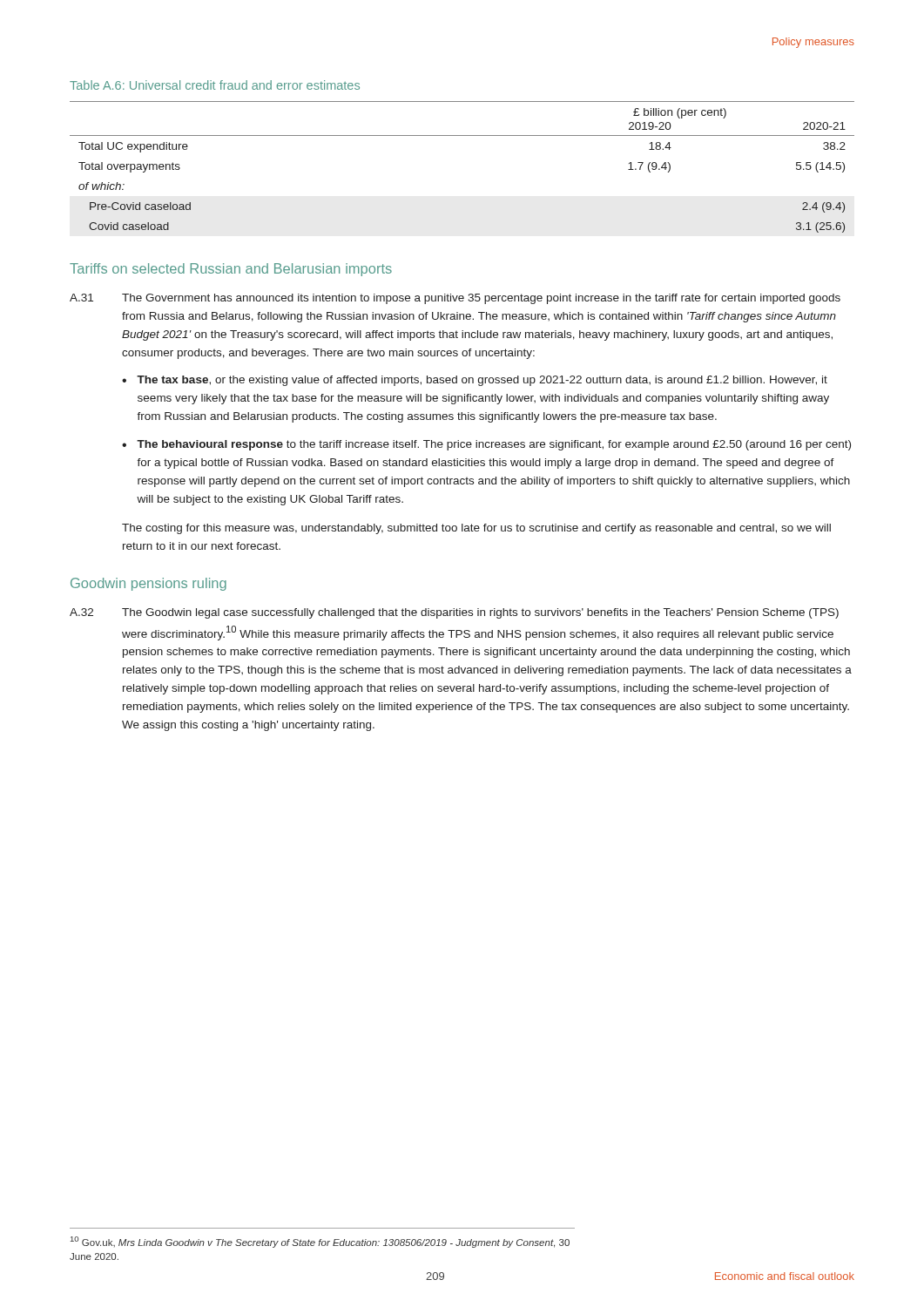Screen dimensions: 1307x924
Task: Point to "Goodwin pensions ruling"
Action: 148,583
